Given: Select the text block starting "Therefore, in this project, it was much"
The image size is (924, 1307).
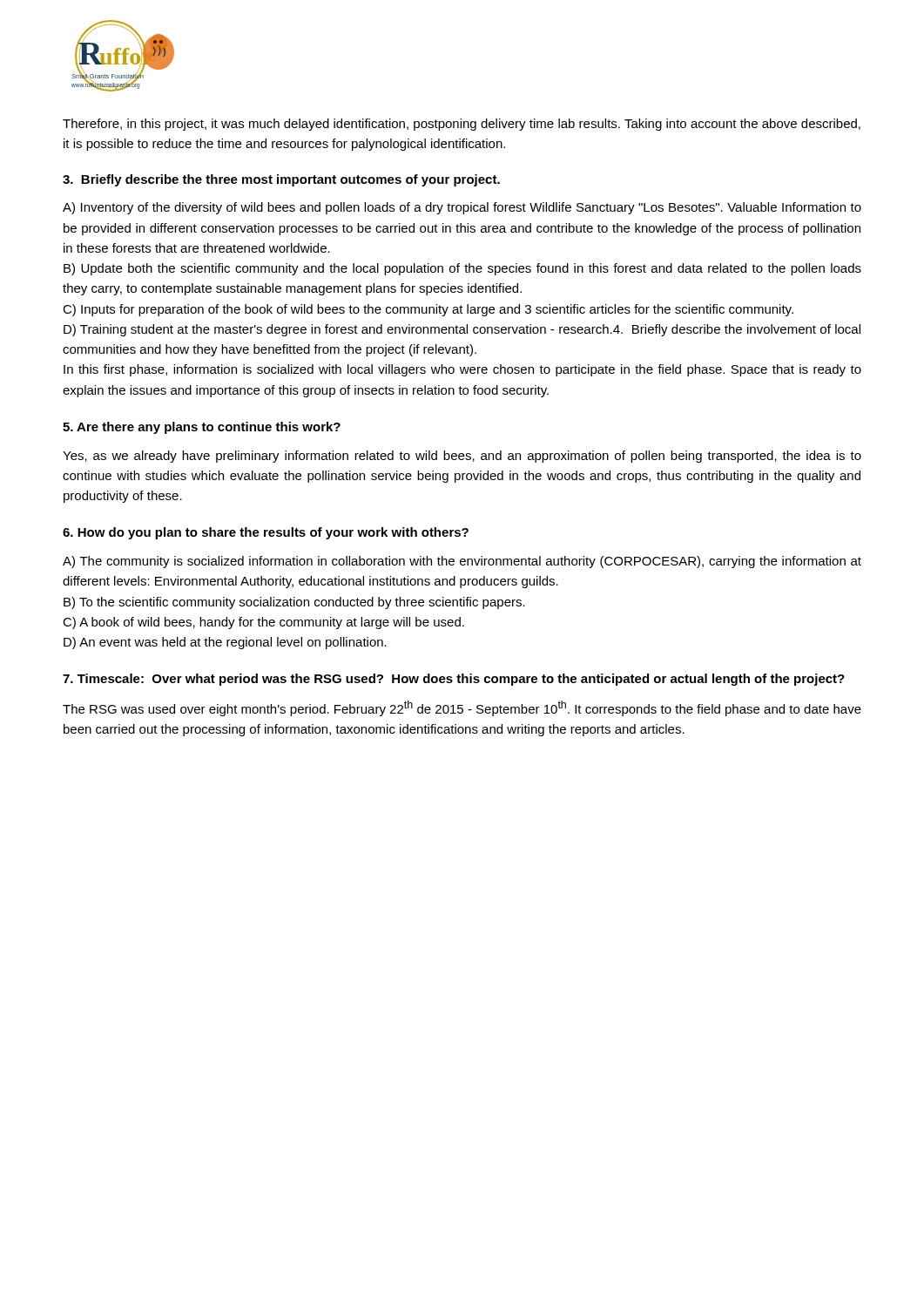Looking at the screenshot, I should 462,133.
